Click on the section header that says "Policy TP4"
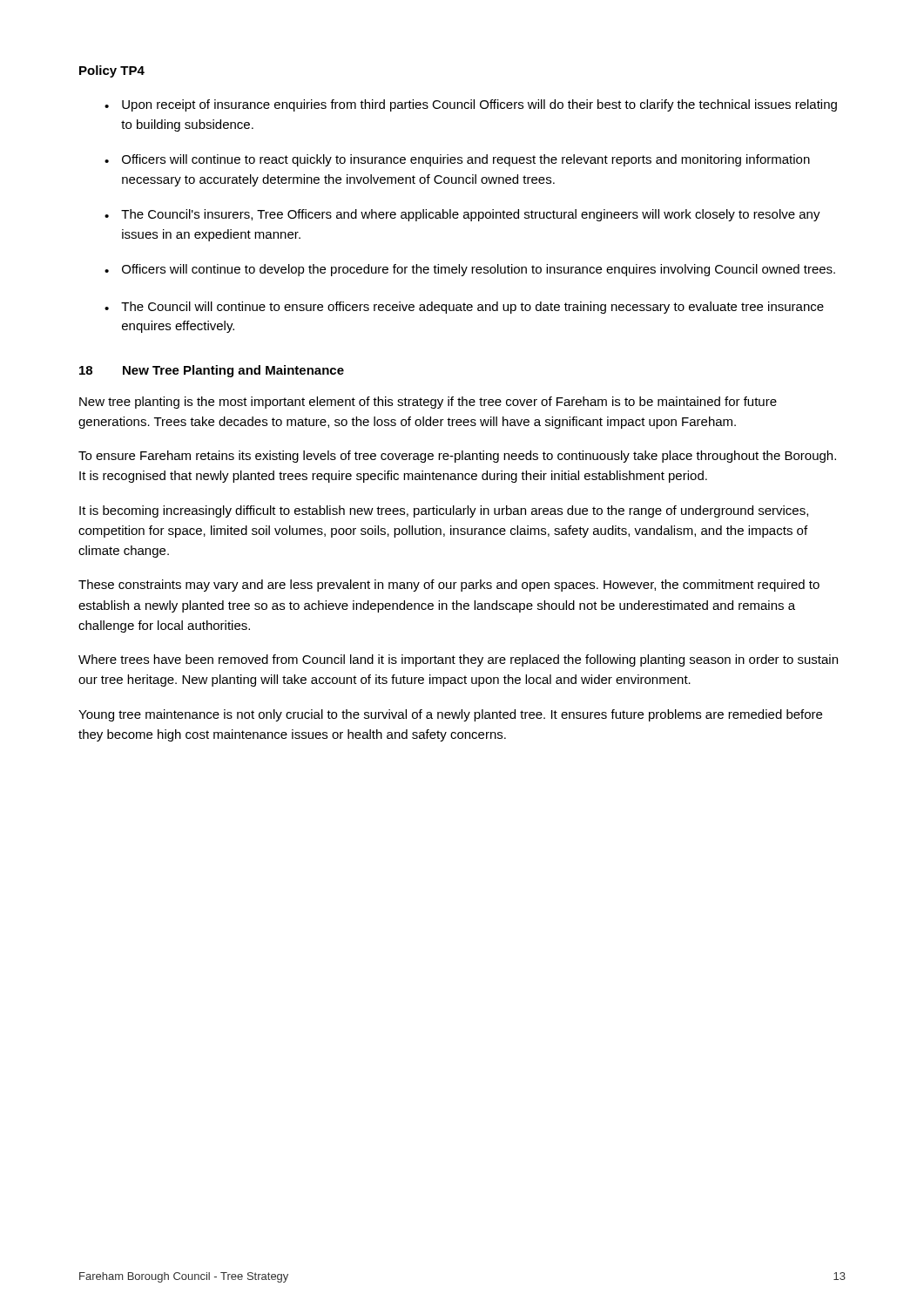Viewport: 924px width, 1307px height. pyautogui.click(x=111, y=70)
